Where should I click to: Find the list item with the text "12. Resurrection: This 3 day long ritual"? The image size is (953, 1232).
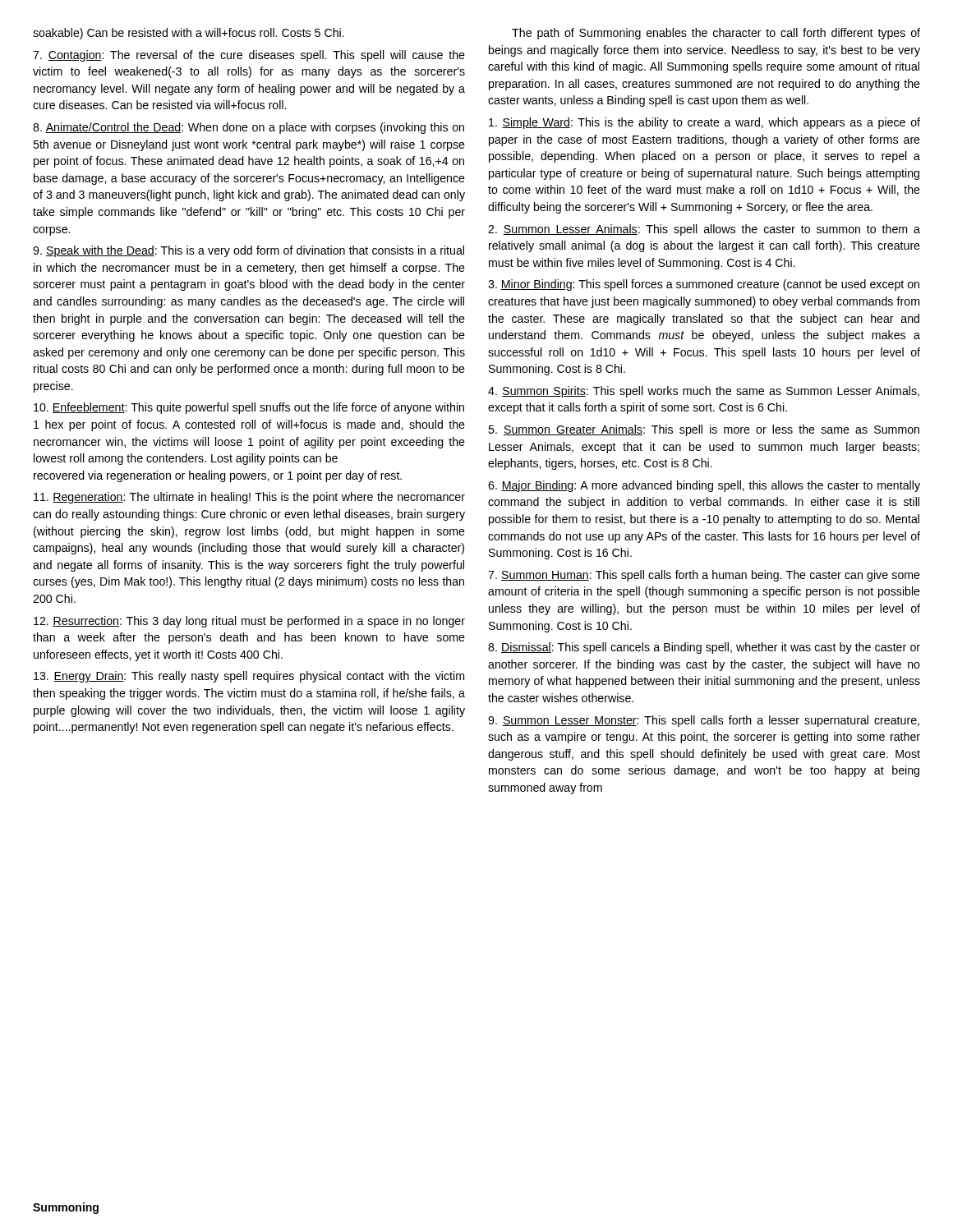249,638
